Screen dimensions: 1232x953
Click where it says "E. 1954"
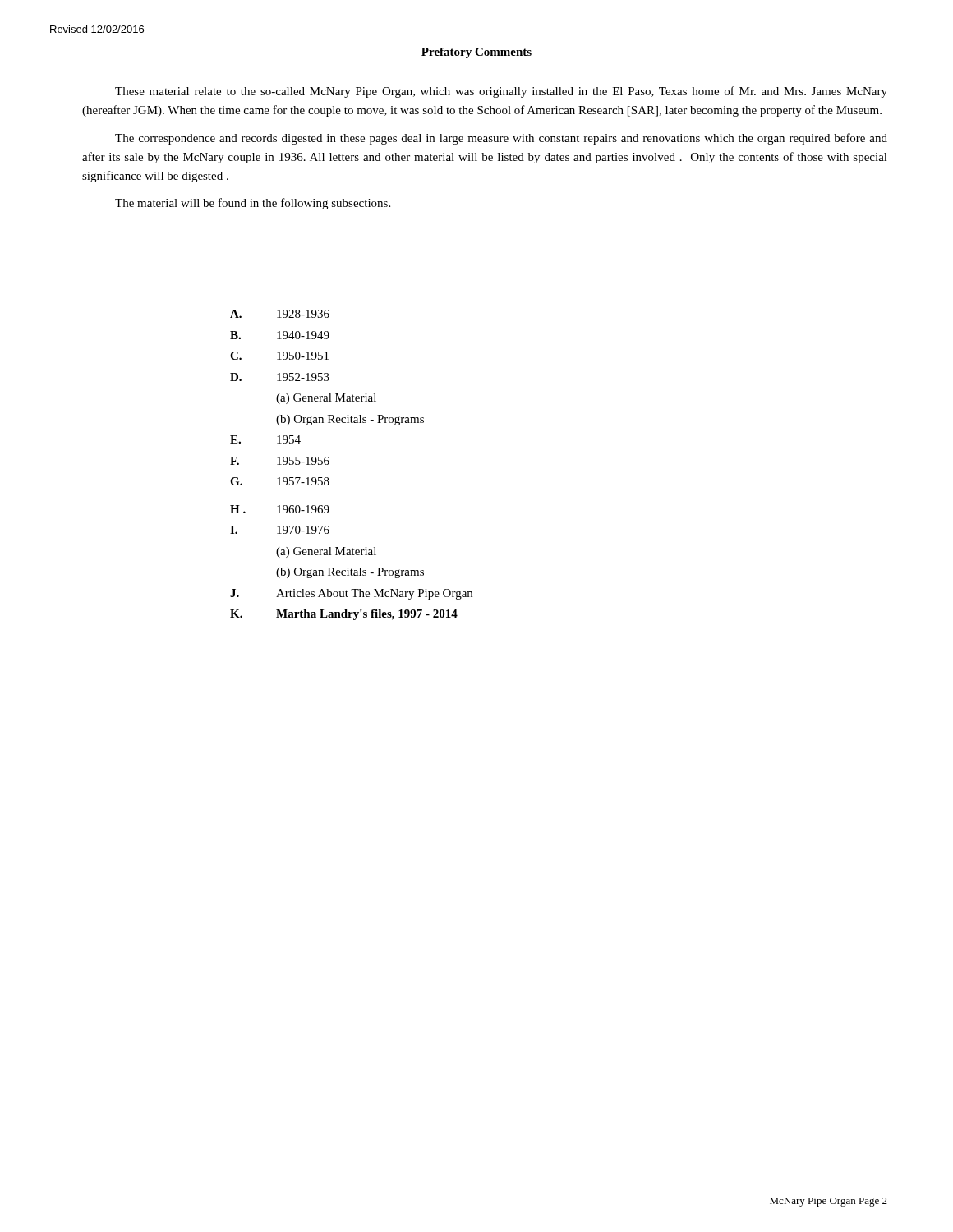click(x=234, y=440)
